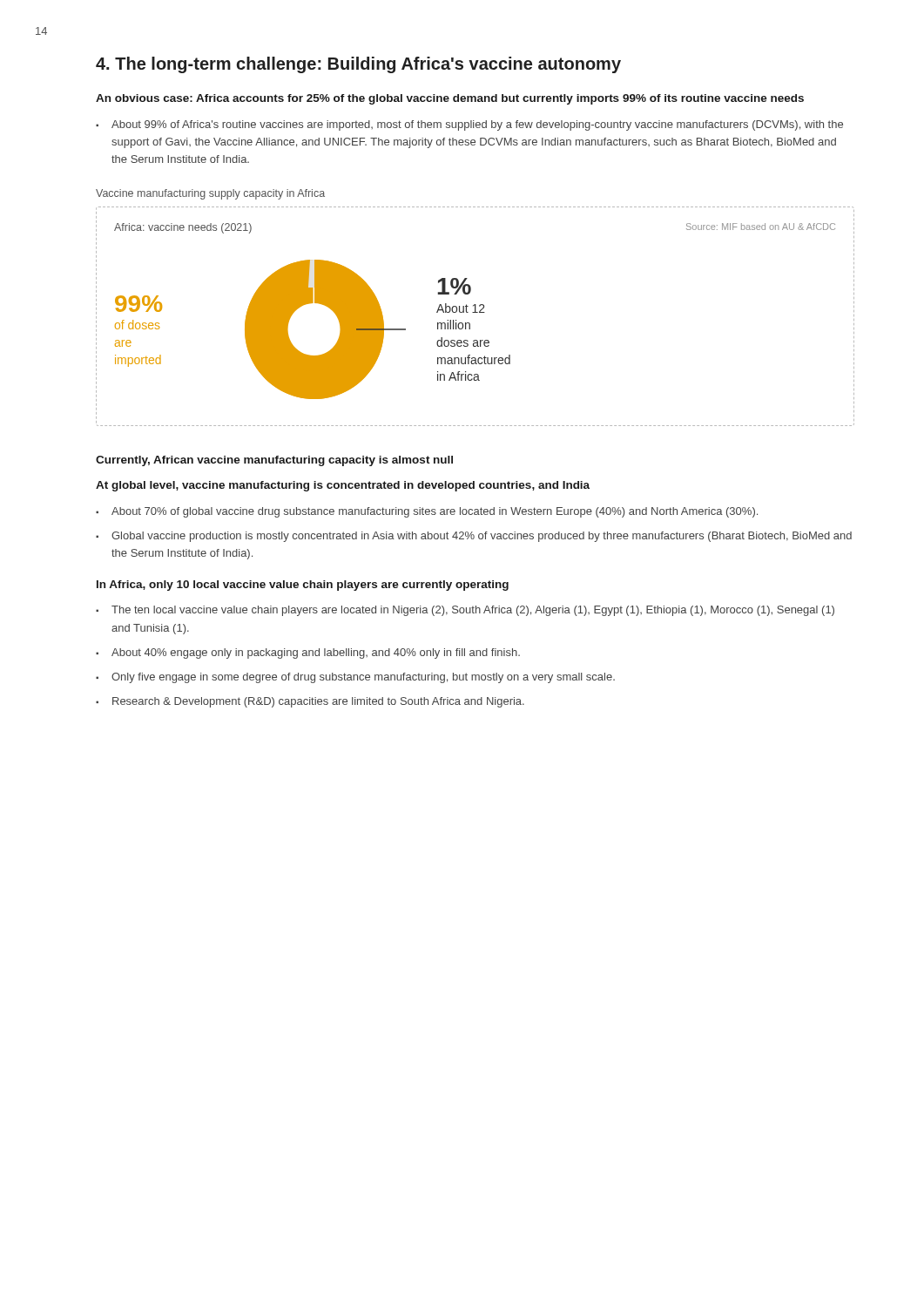Point to the element starting "Currently, African vaccine manufacturing capacity is almost"

274,461
